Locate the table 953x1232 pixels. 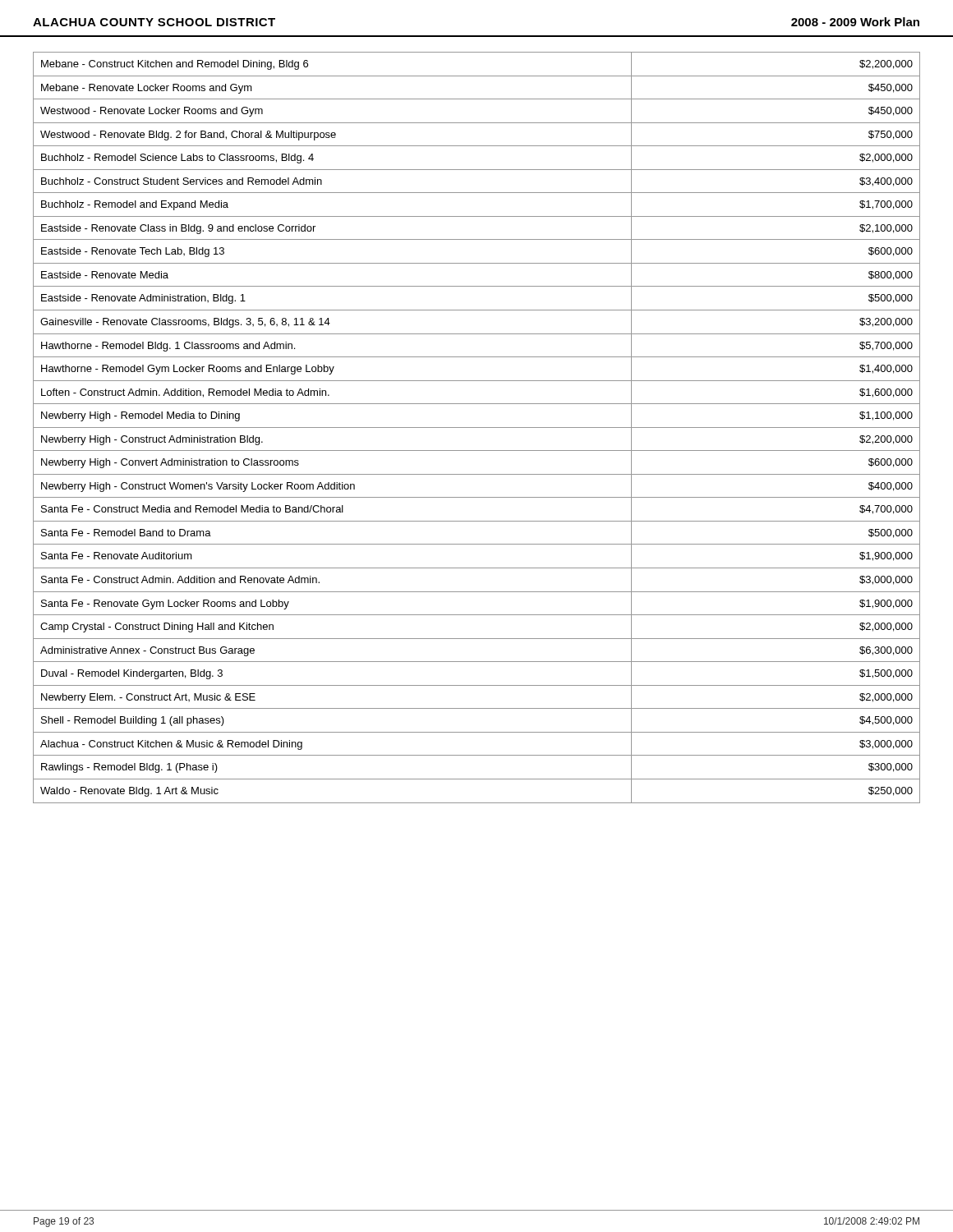tap(476, 420)
